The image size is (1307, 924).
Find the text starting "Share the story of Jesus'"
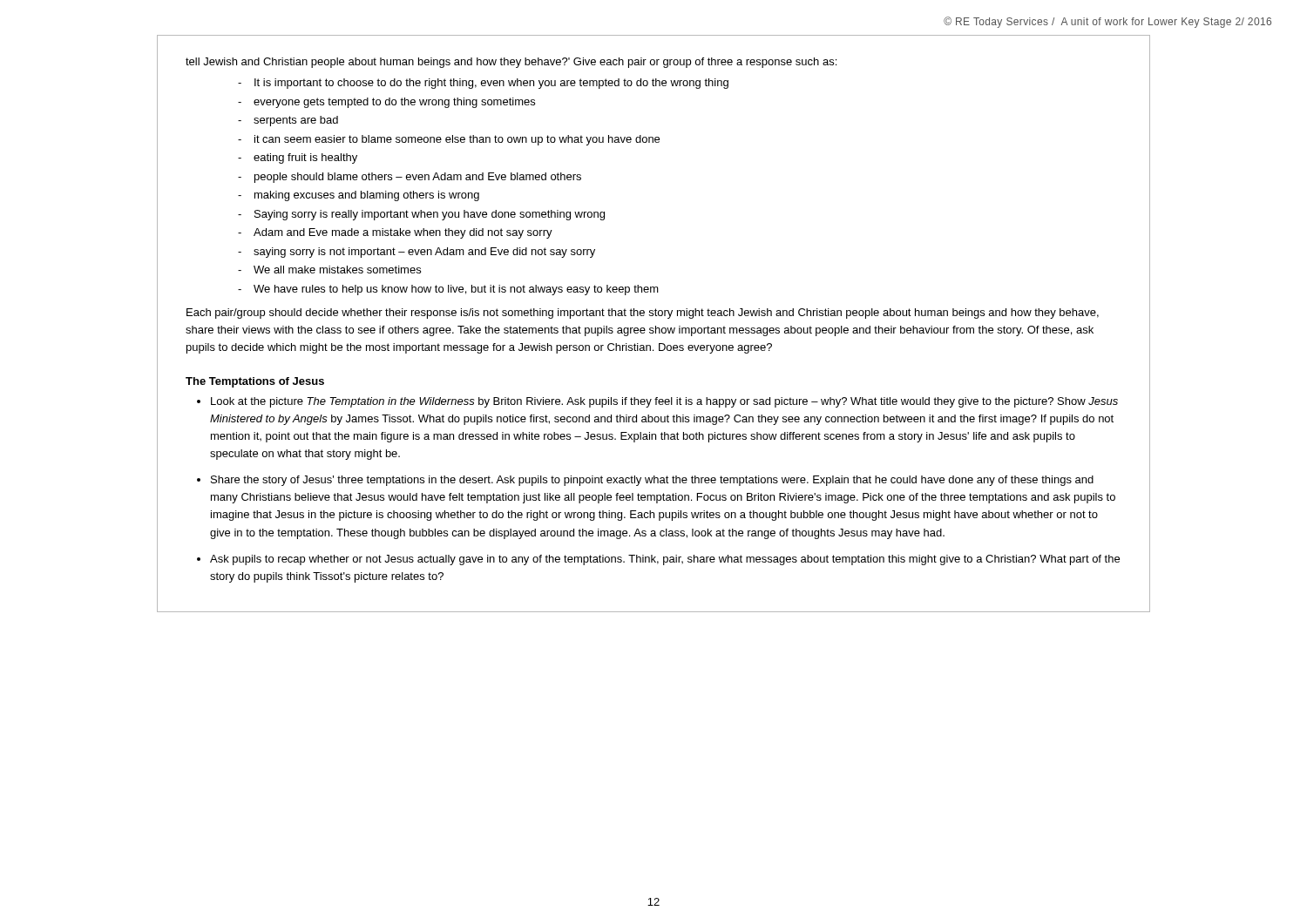pos(663,506)
